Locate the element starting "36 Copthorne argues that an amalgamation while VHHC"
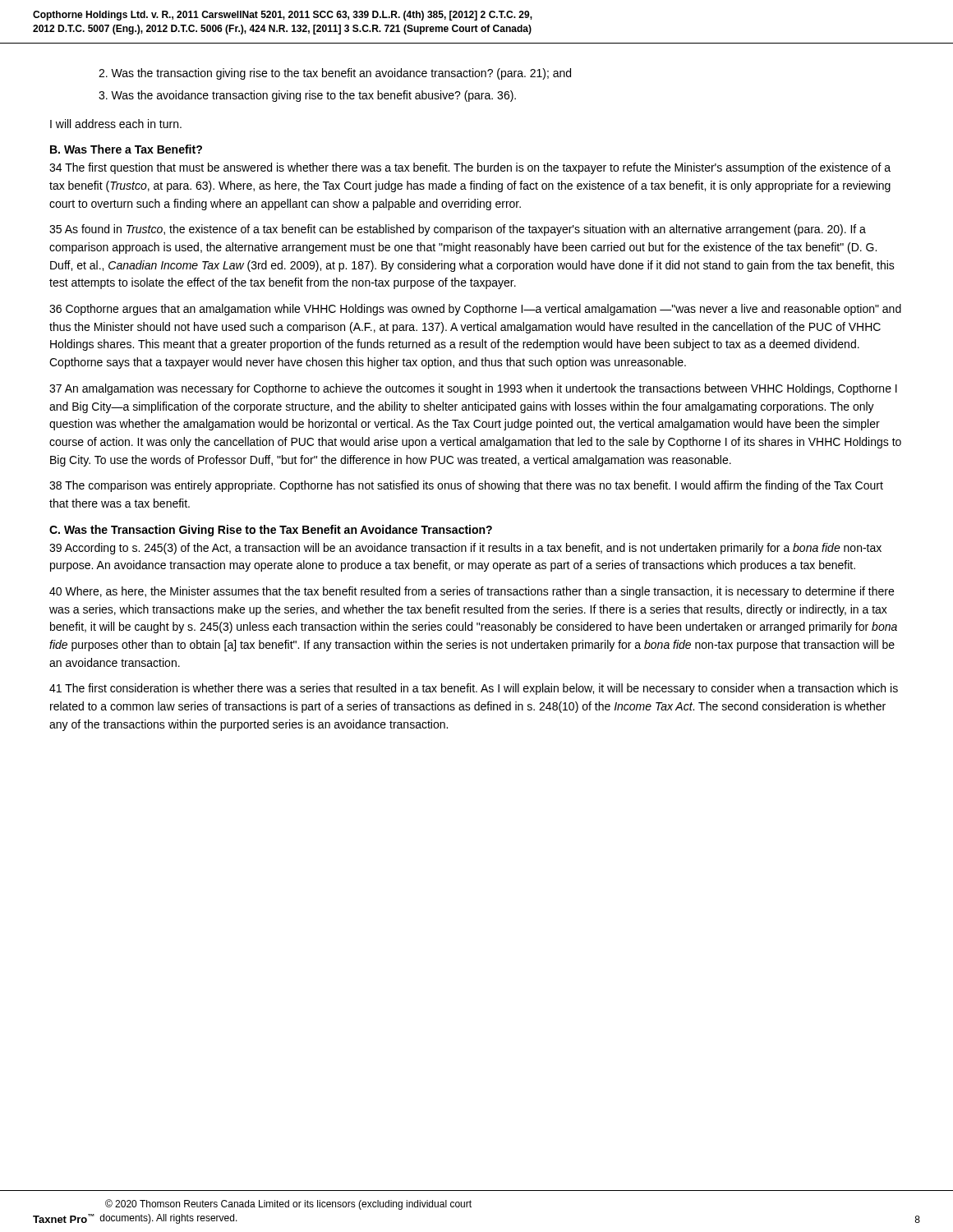Screen dimensions: 1232x953 coord(475,336)
